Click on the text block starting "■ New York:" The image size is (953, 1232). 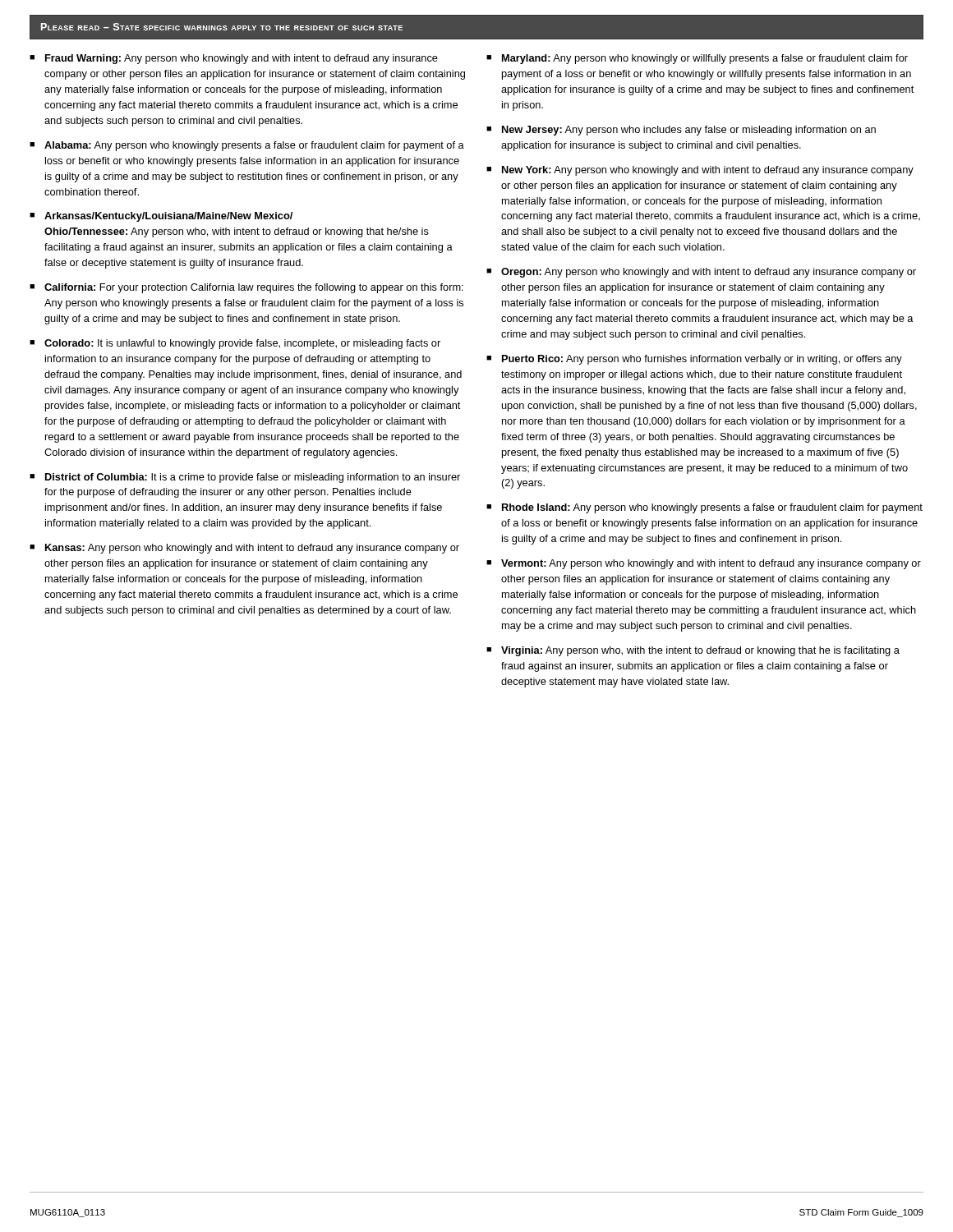point(705,209)
